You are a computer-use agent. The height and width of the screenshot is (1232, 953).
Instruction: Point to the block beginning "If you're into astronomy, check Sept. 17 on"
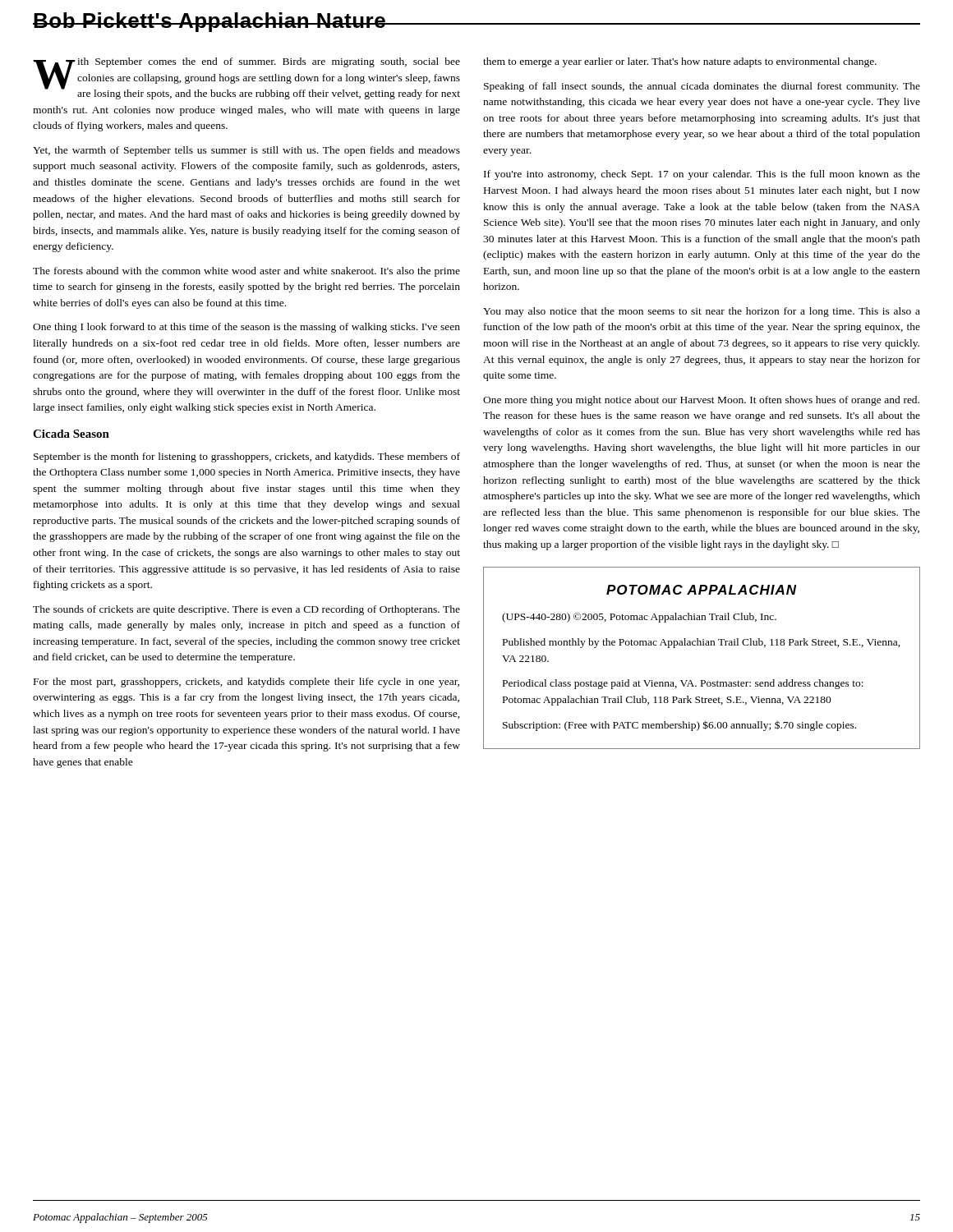(702, 230)
